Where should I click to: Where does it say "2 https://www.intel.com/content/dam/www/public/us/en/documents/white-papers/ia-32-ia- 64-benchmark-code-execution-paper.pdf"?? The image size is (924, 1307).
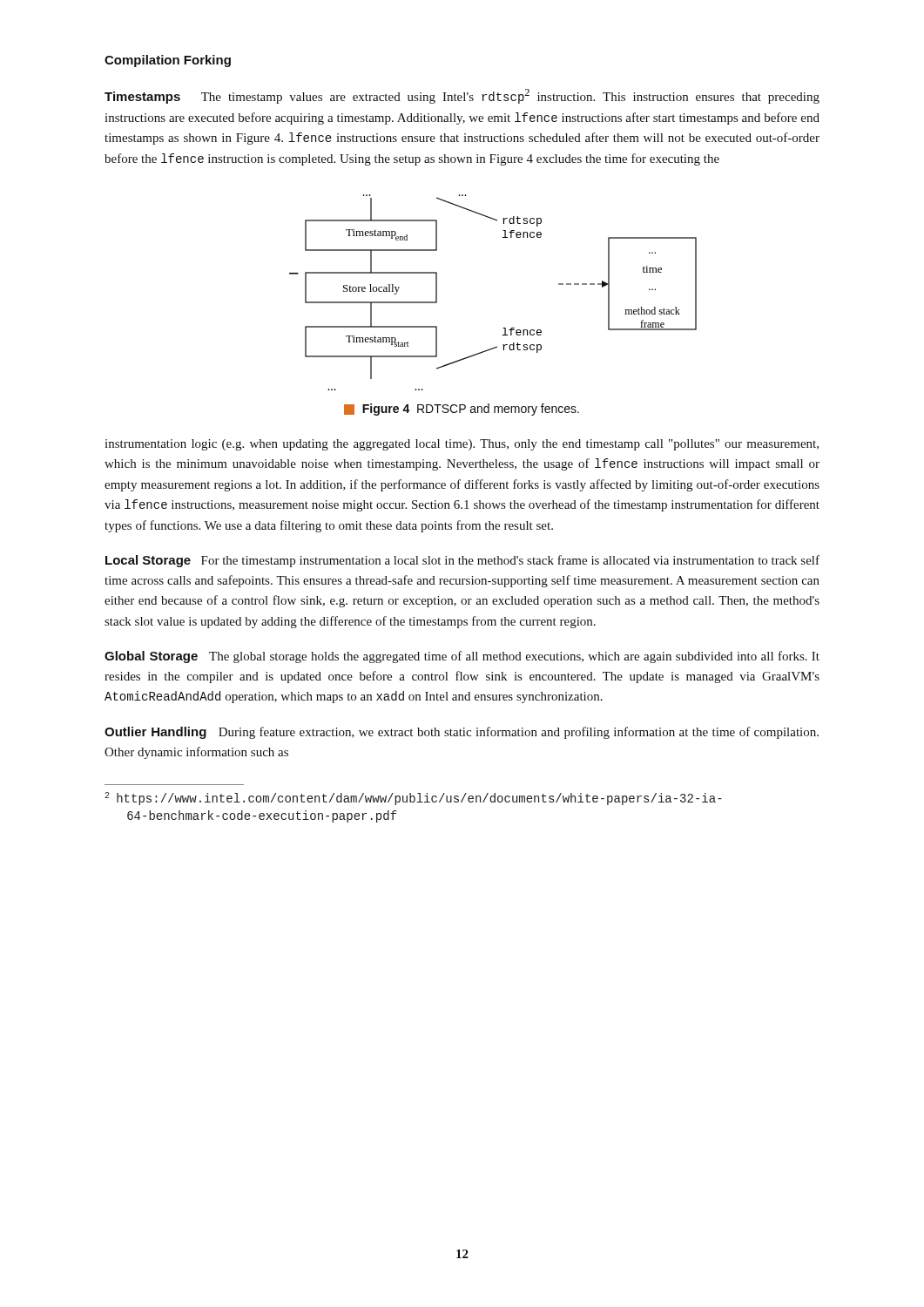414,807
